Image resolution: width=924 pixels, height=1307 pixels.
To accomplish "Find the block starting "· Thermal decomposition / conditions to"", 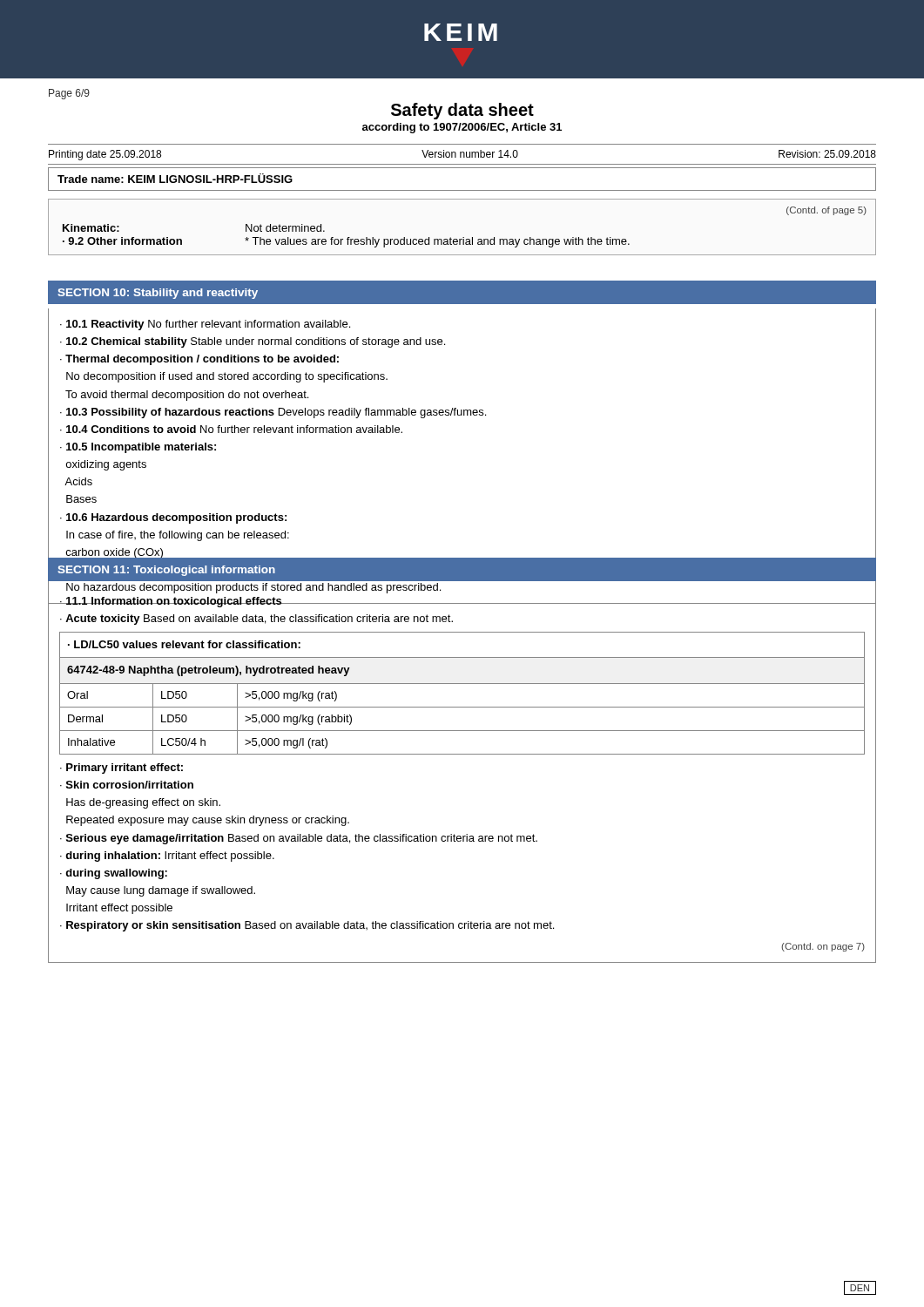I will tap(224, 376).
